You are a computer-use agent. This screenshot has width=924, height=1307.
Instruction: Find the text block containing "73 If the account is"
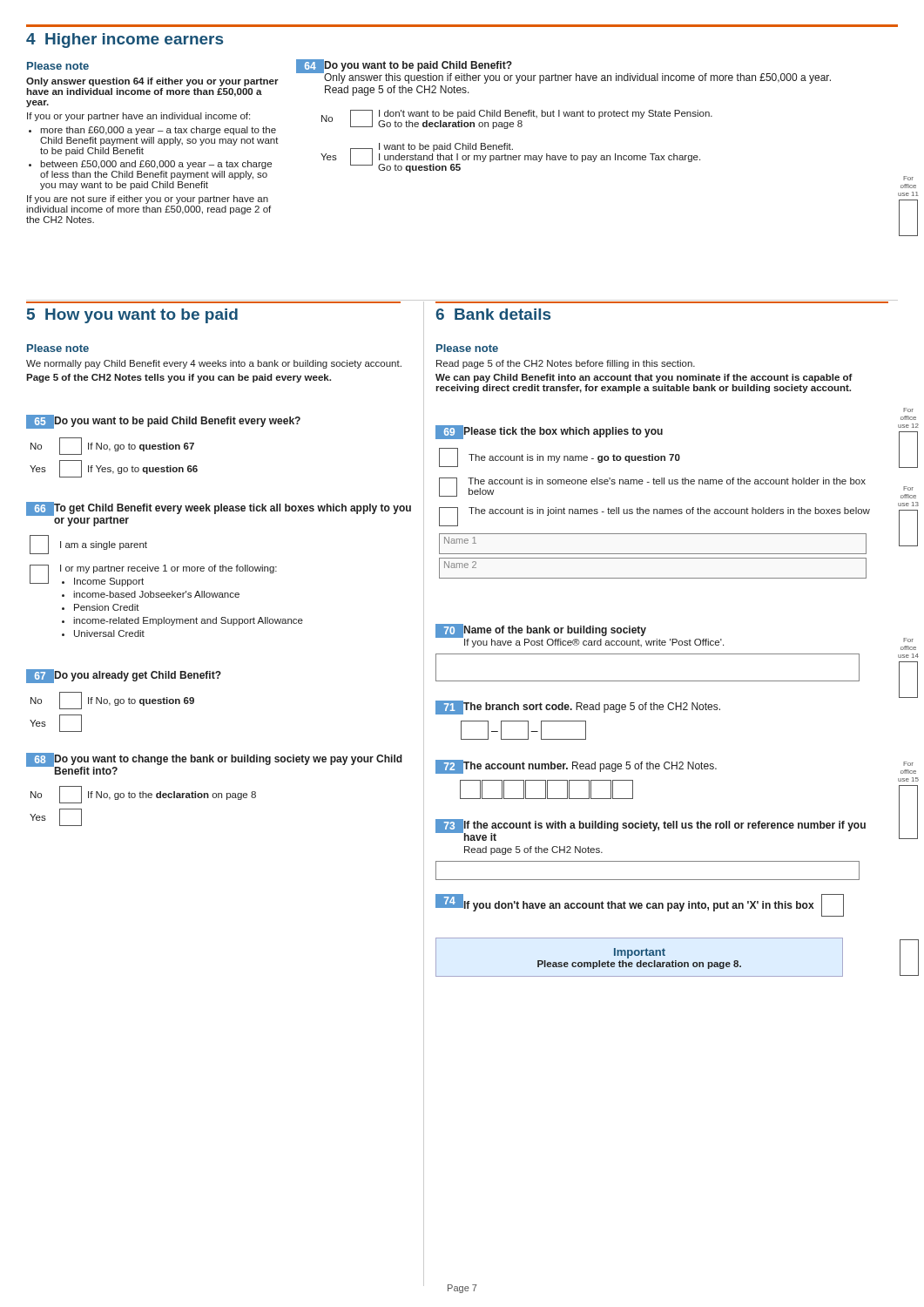tap(658, 850)
